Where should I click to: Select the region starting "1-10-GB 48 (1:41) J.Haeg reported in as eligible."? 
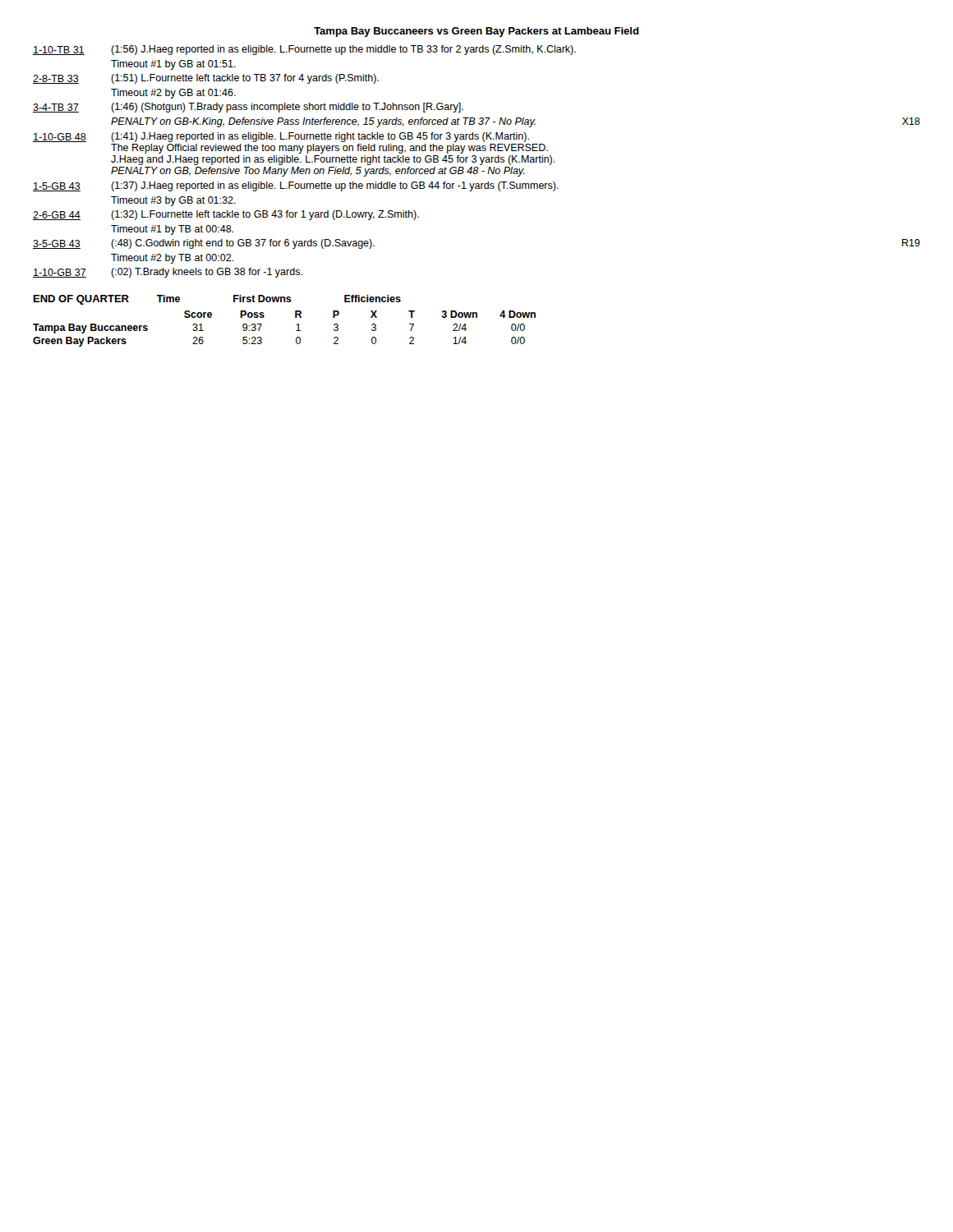[476, 154]
